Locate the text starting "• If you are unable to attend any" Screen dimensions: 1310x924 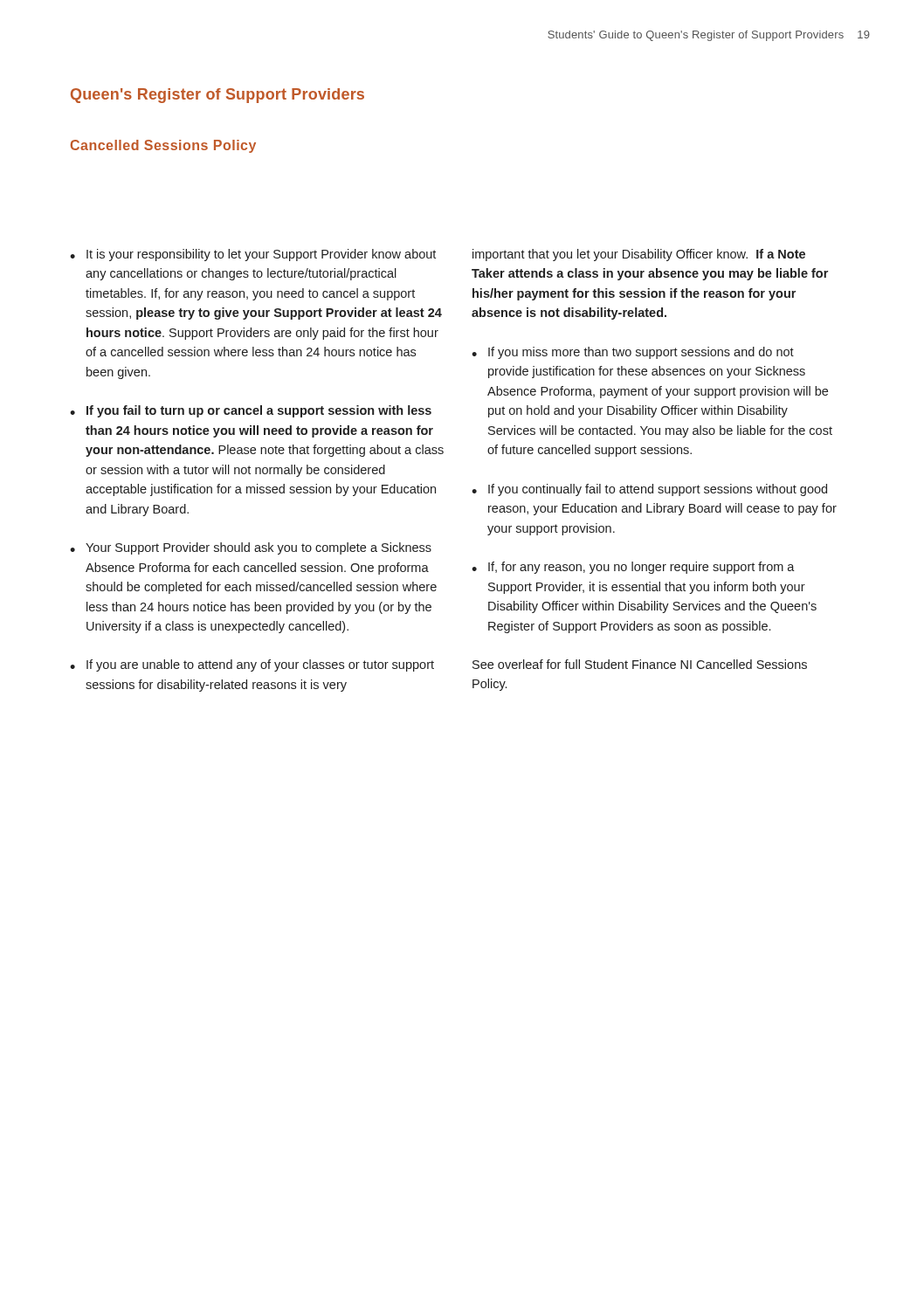tap(258, 675)
